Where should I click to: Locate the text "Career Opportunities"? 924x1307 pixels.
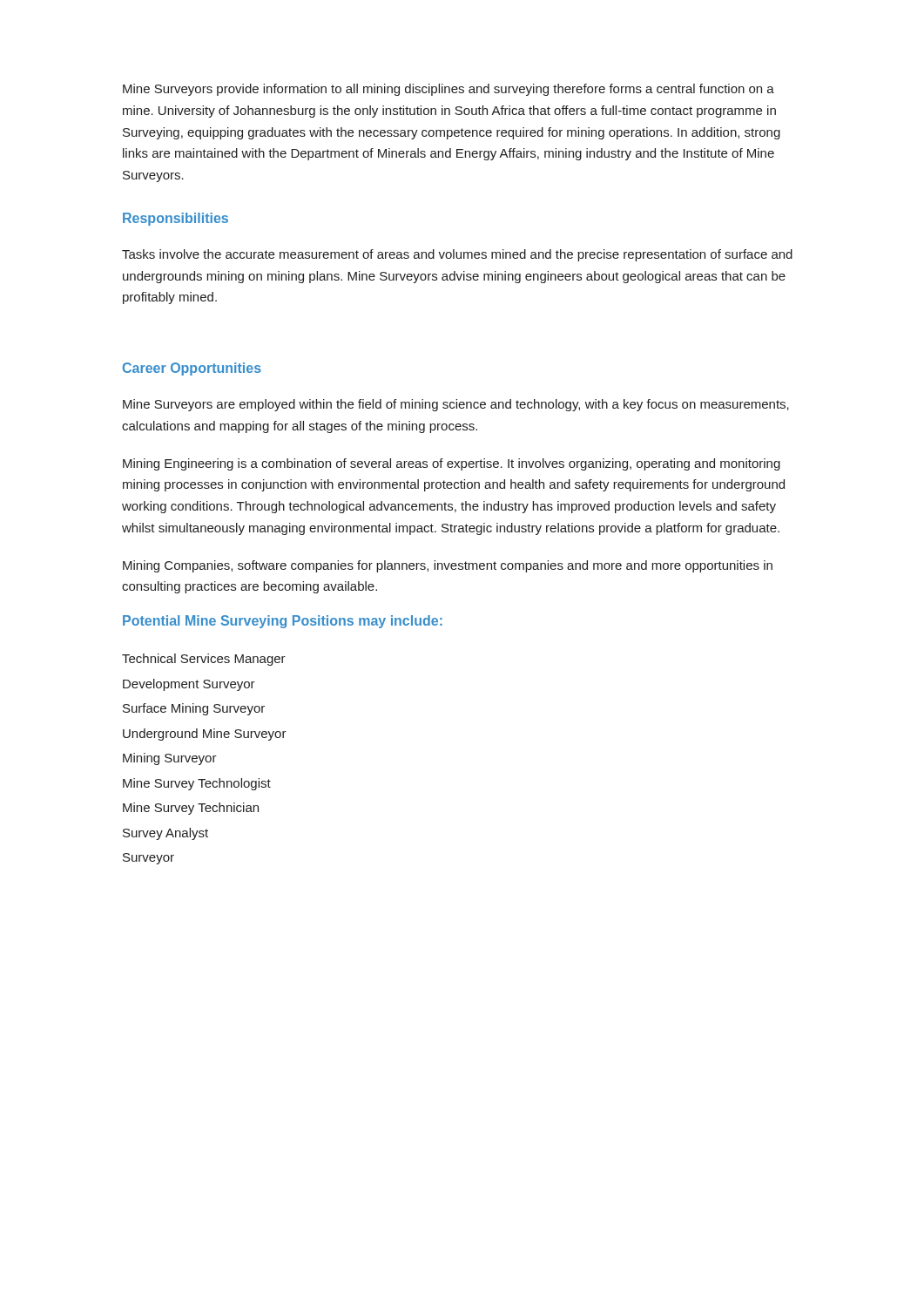coord(192,368)
